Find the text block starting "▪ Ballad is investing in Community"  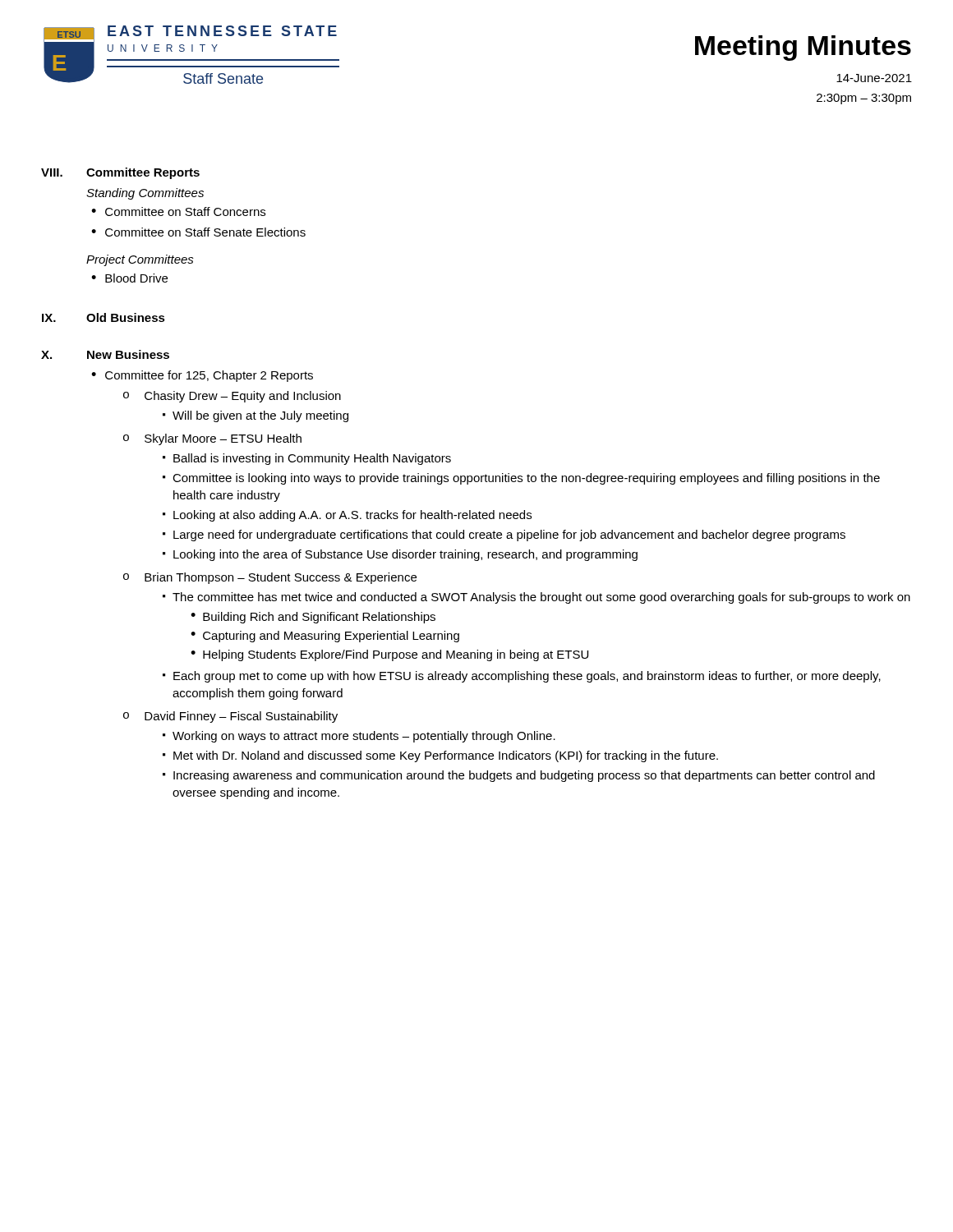pos(307,458)
